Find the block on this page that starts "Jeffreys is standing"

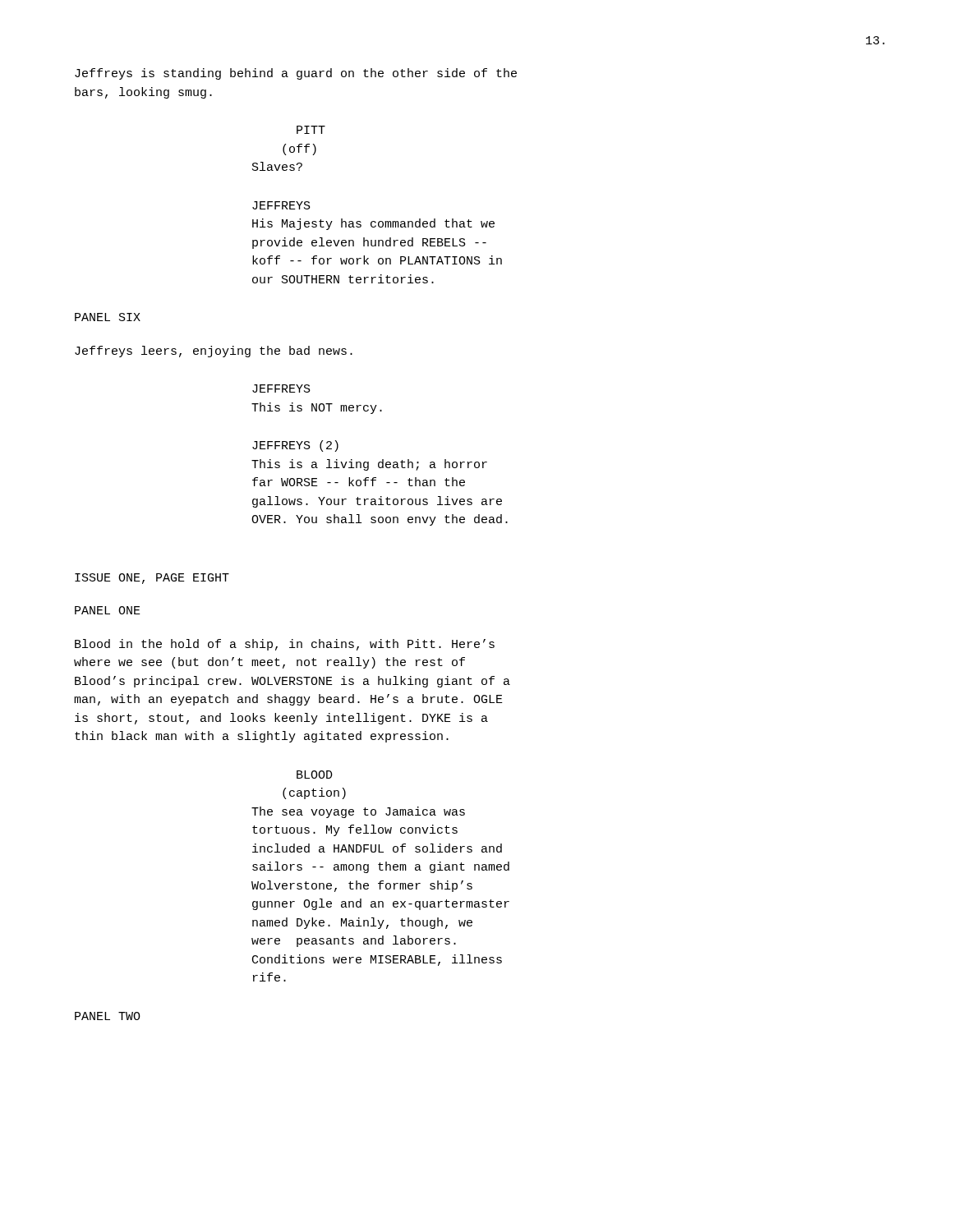coord(296,84)
